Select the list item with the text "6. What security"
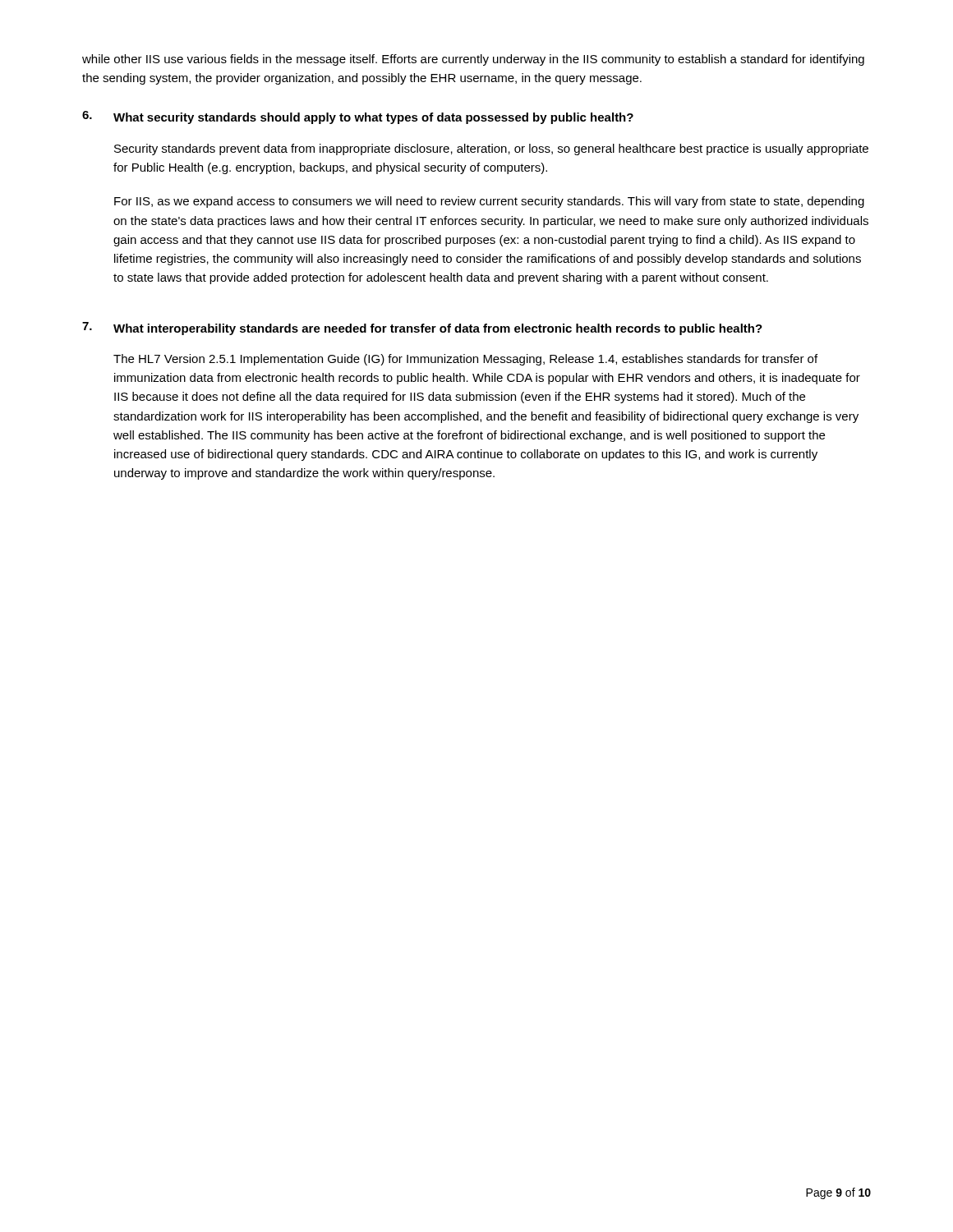Image resolution: width=953 pixels, height=1232 pixels. [476, 205]
